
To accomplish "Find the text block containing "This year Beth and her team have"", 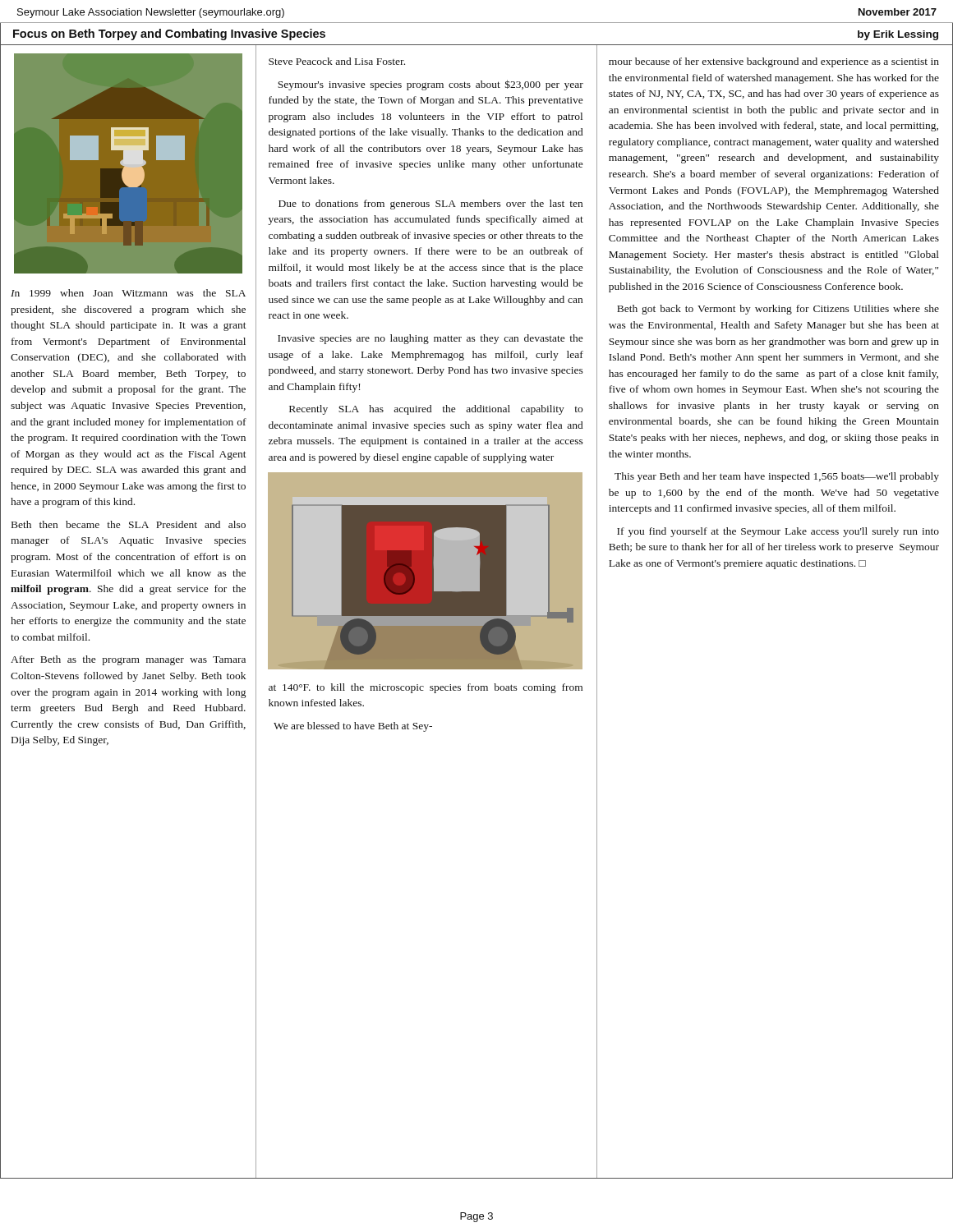I will 774,492.
